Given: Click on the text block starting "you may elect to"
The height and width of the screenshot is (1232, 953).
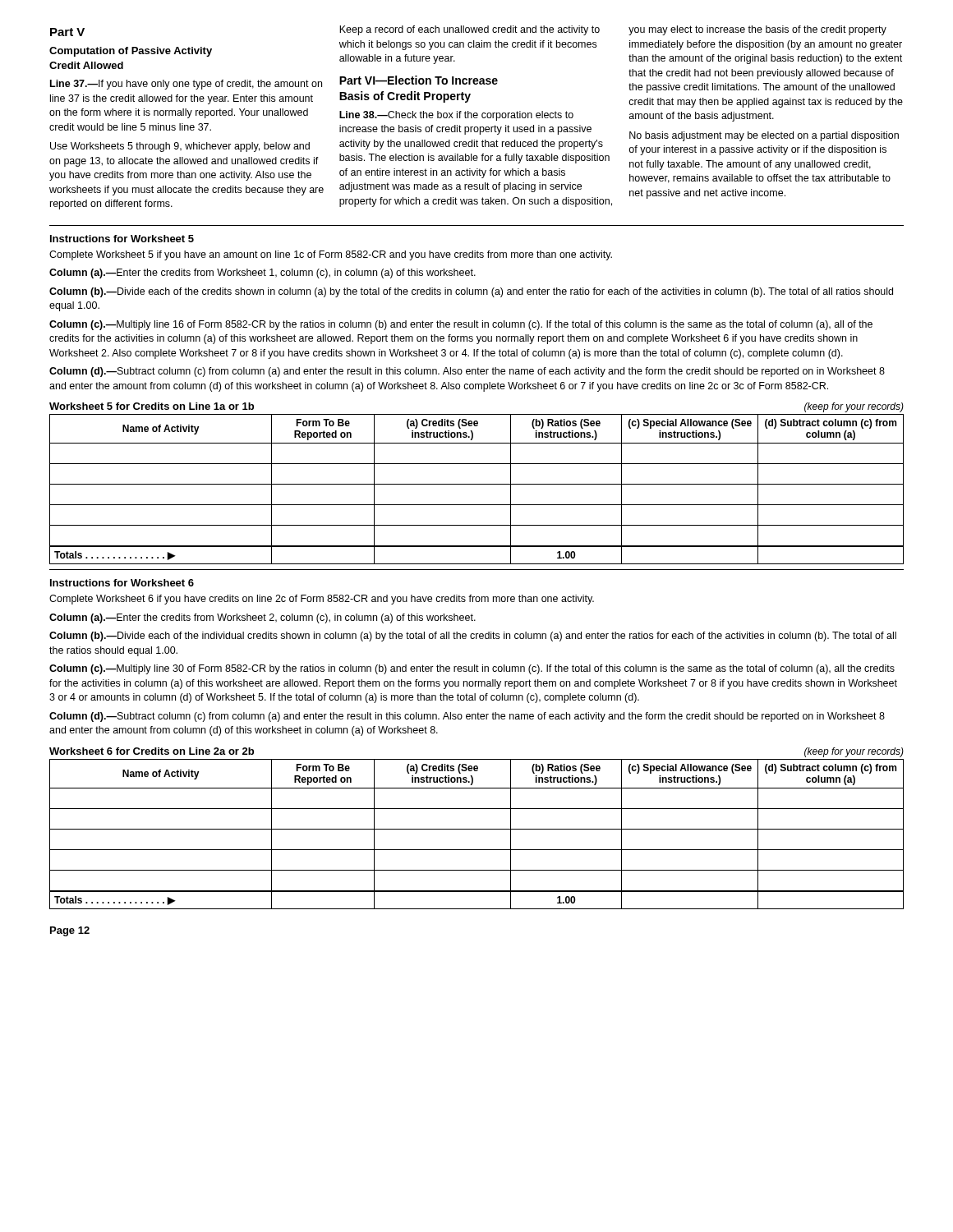Looking at the screenshot, I should click(766, 112).
